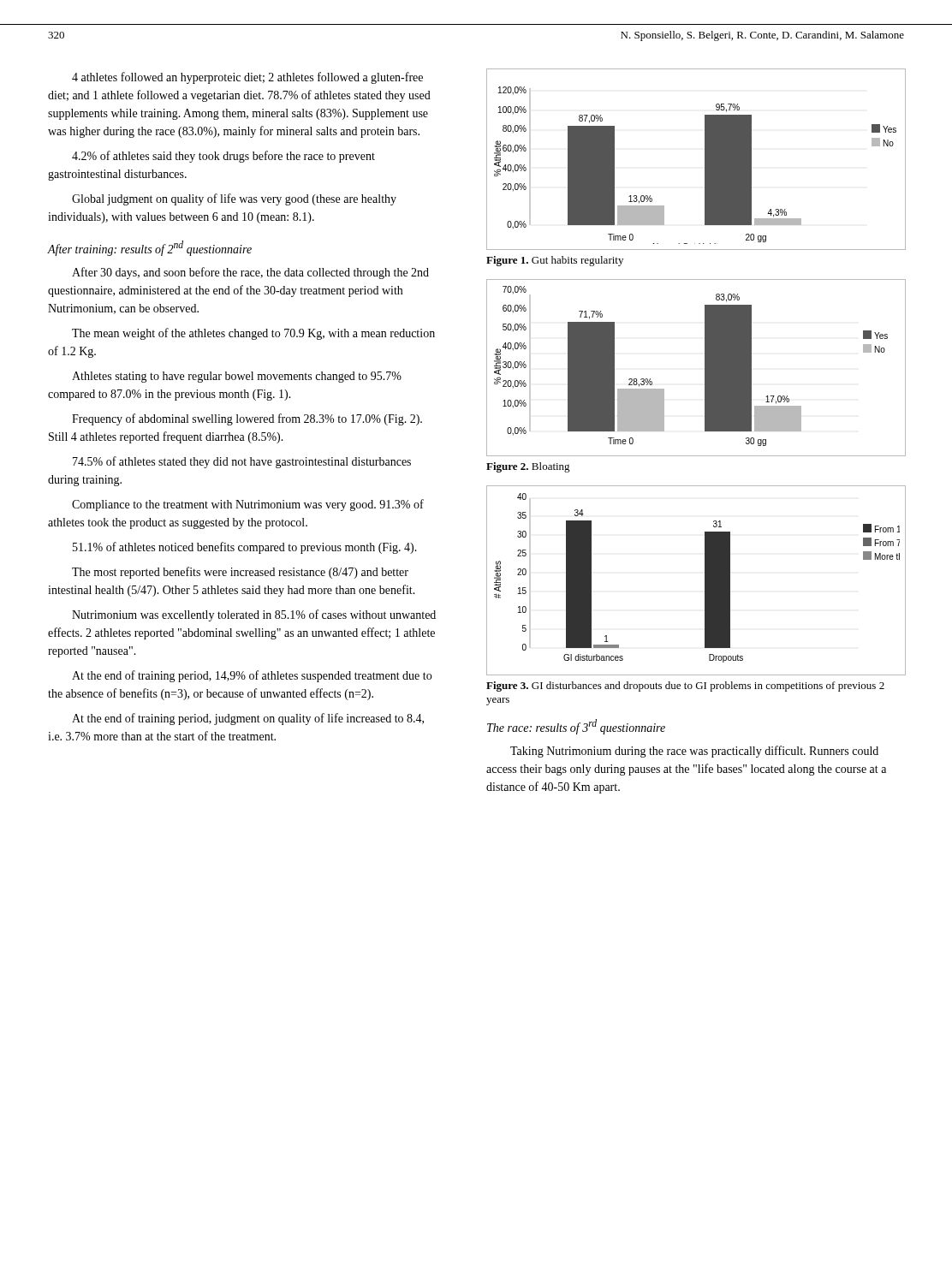
Task: Select the text block containing "Compliance to the treatment with Nutrimonium was very"
Action: coord(245,513)
